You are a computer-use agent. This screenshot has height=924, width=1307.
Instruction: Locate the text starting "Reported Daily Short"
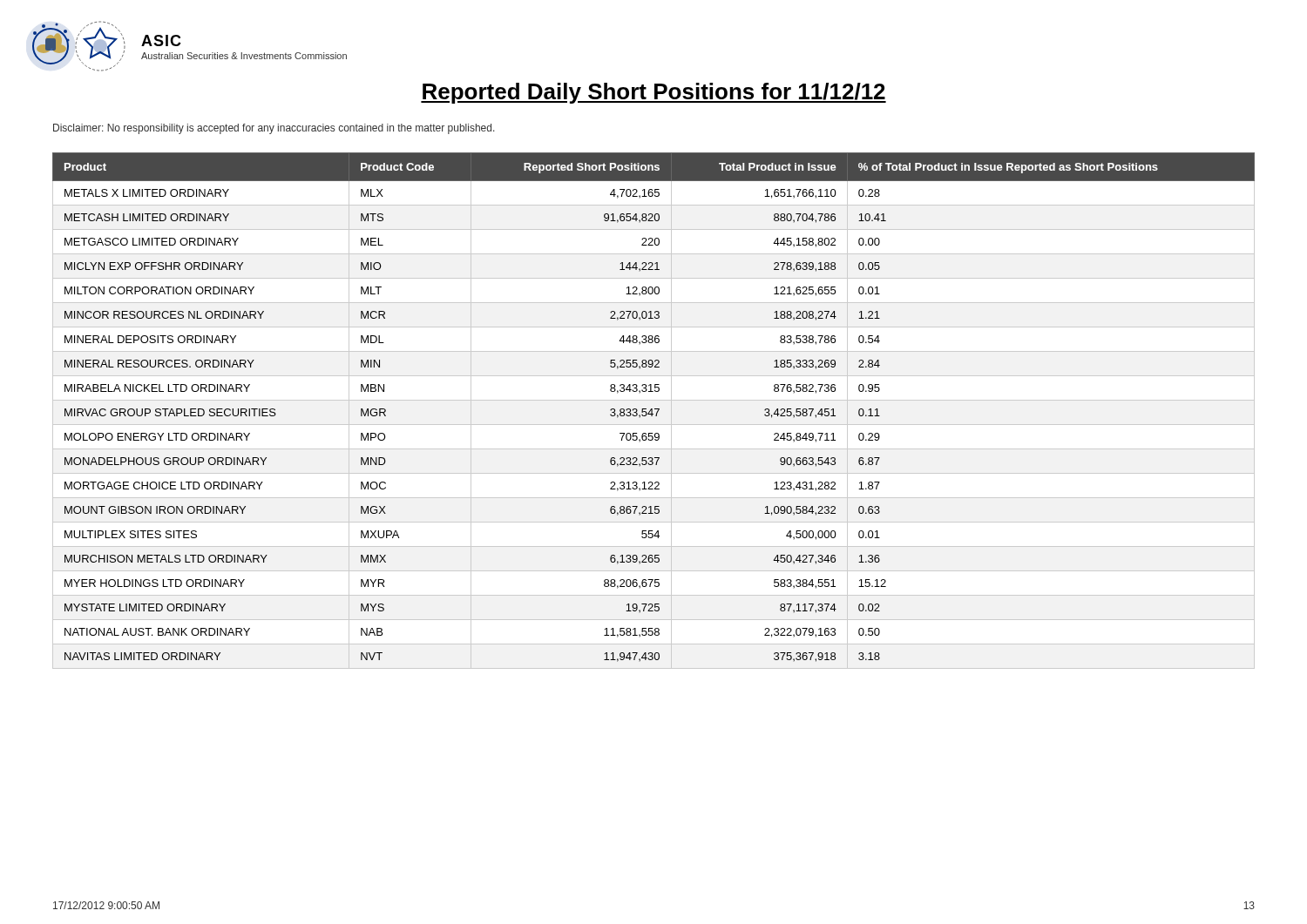tap(654, 92)
